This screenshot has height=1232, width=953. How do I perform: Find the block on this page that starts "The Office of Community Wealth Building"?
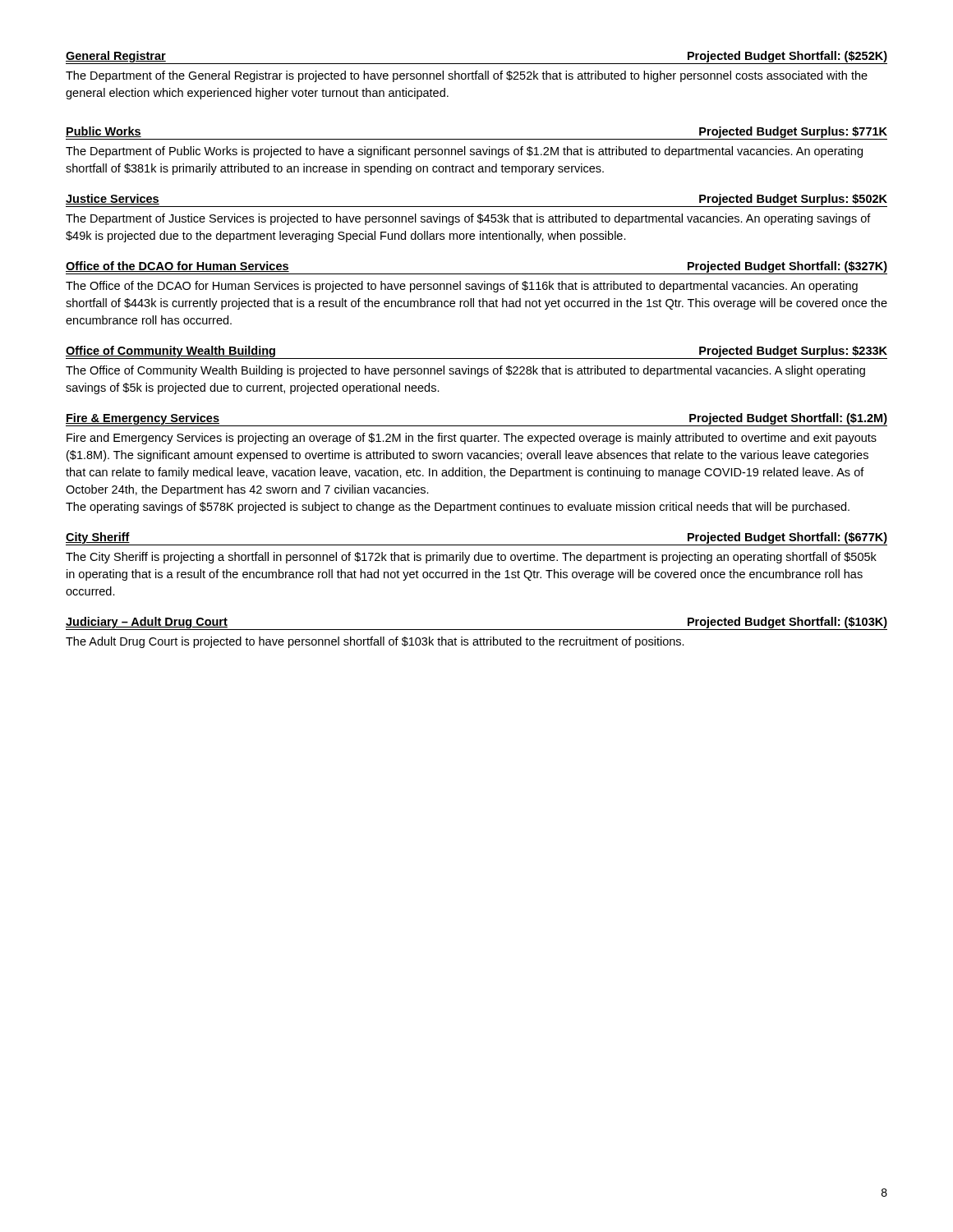[x=476, y=380]
